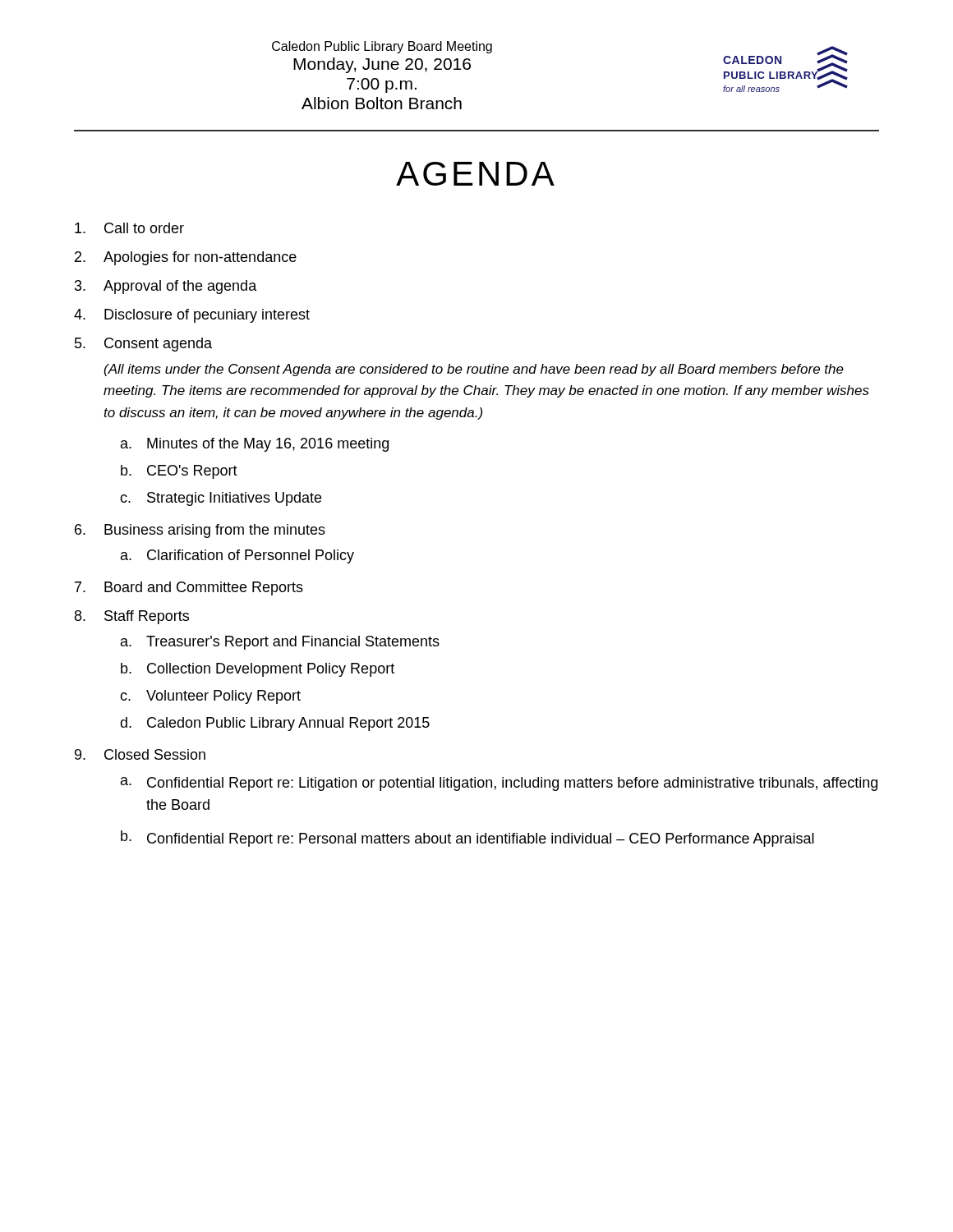Navigate to the block starting "5. Consent agenda"
Viewport: 953px width, 1232px height.
[476, 426]
